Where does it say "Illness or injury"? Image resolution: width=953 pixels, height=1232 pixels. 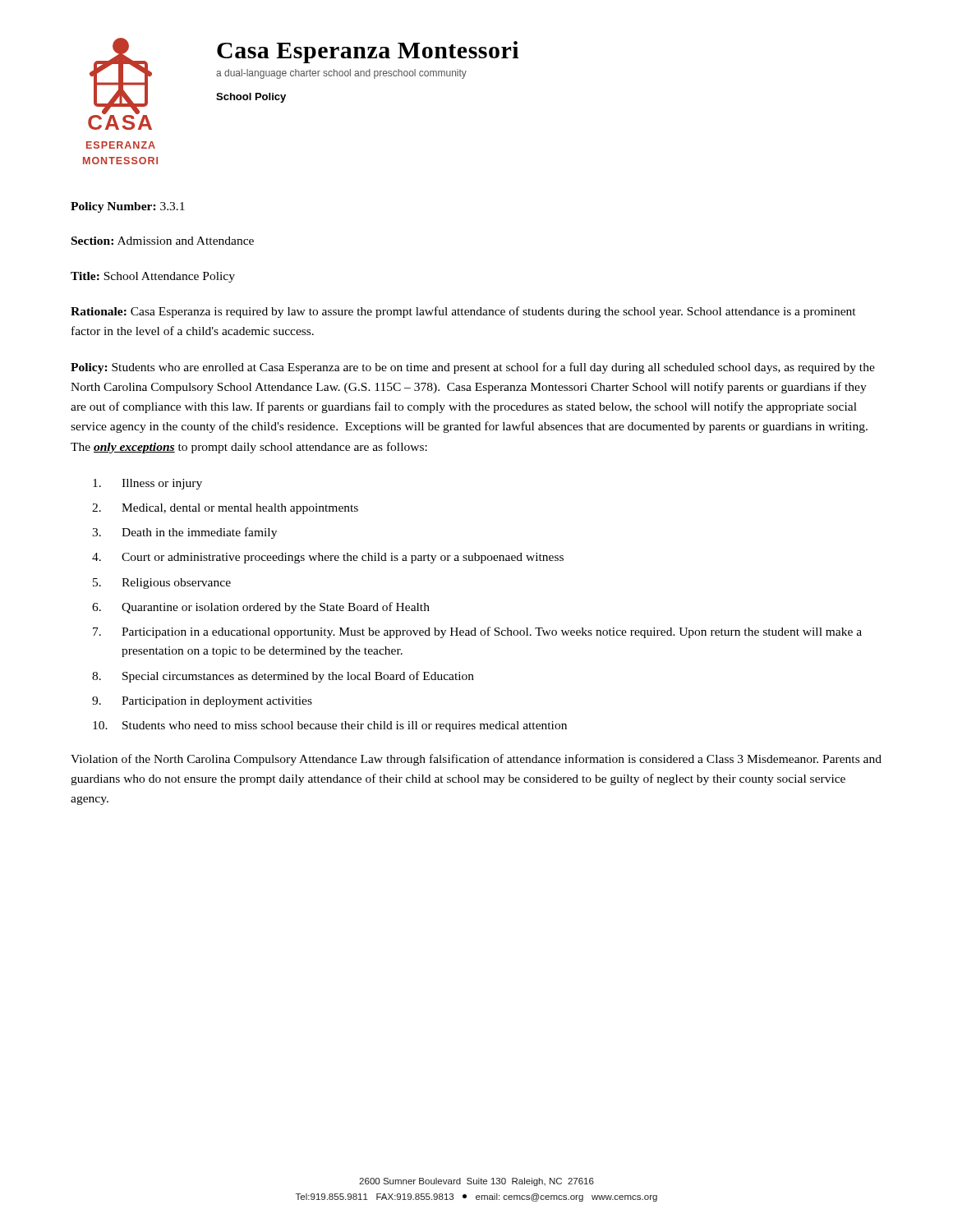[x=147, y=484]
